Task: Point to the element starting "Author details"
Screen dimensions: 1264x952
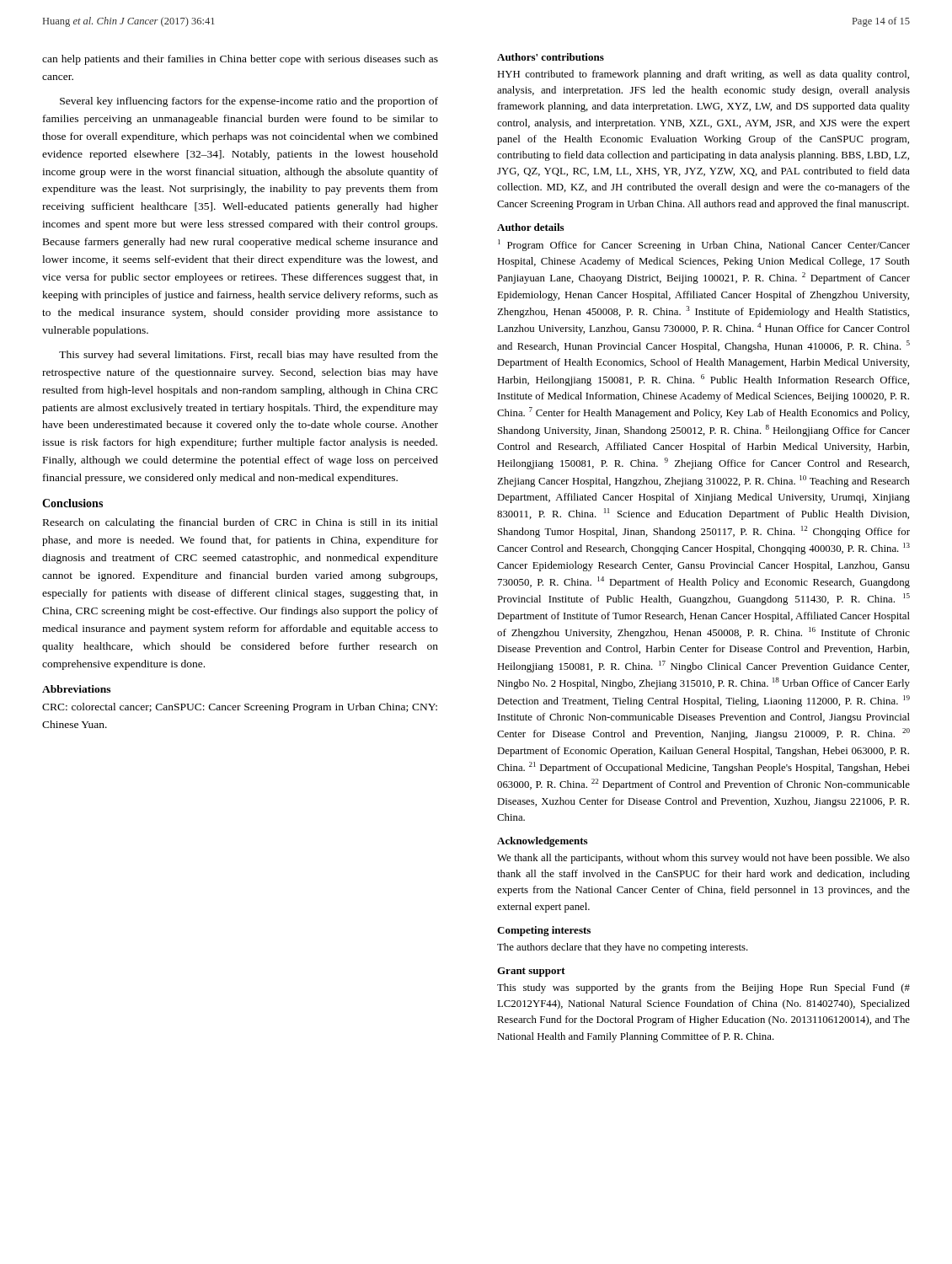Action: (x=531, y=227)
